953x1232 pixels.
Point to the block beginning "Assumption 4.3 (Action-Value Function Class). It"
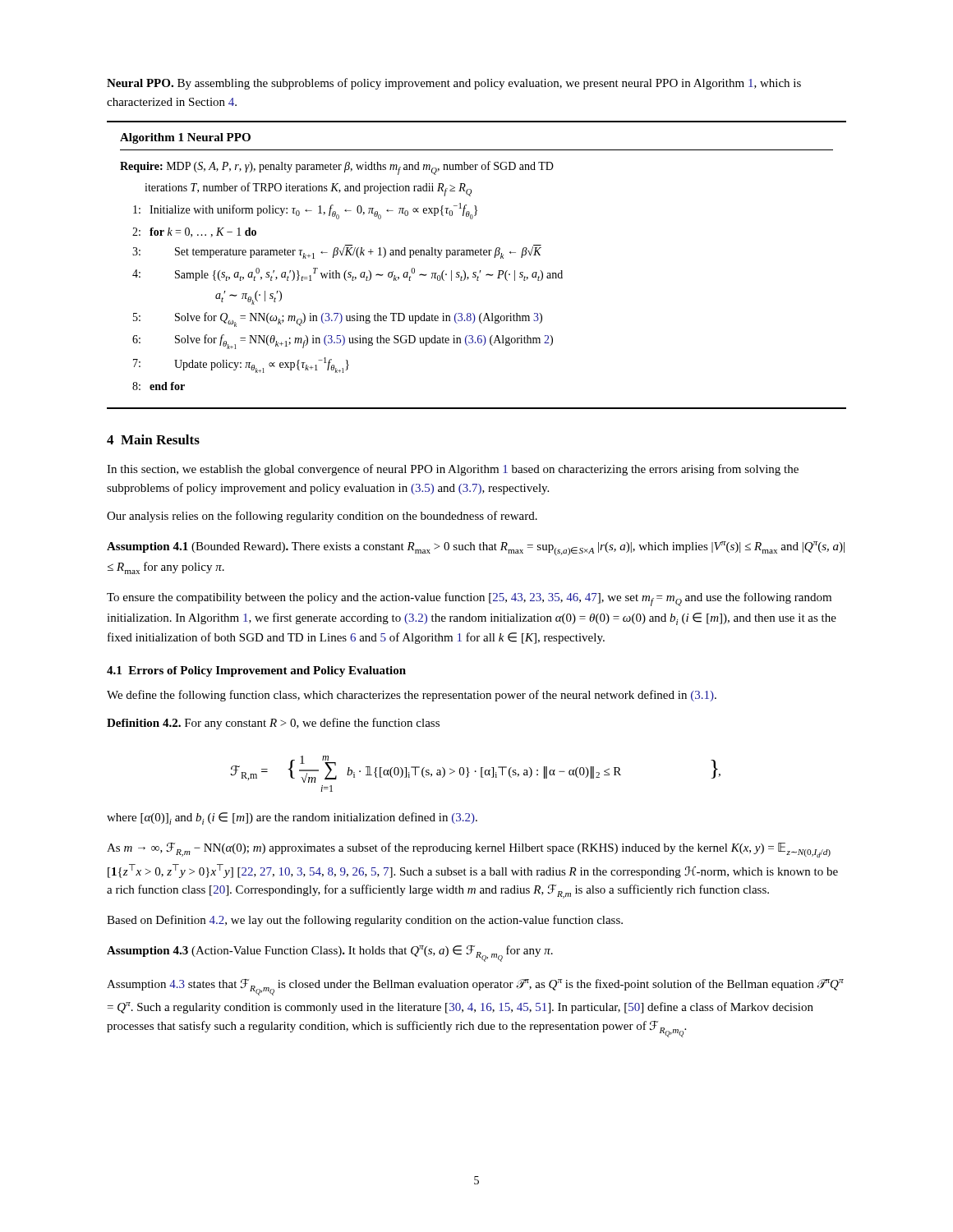330,951
